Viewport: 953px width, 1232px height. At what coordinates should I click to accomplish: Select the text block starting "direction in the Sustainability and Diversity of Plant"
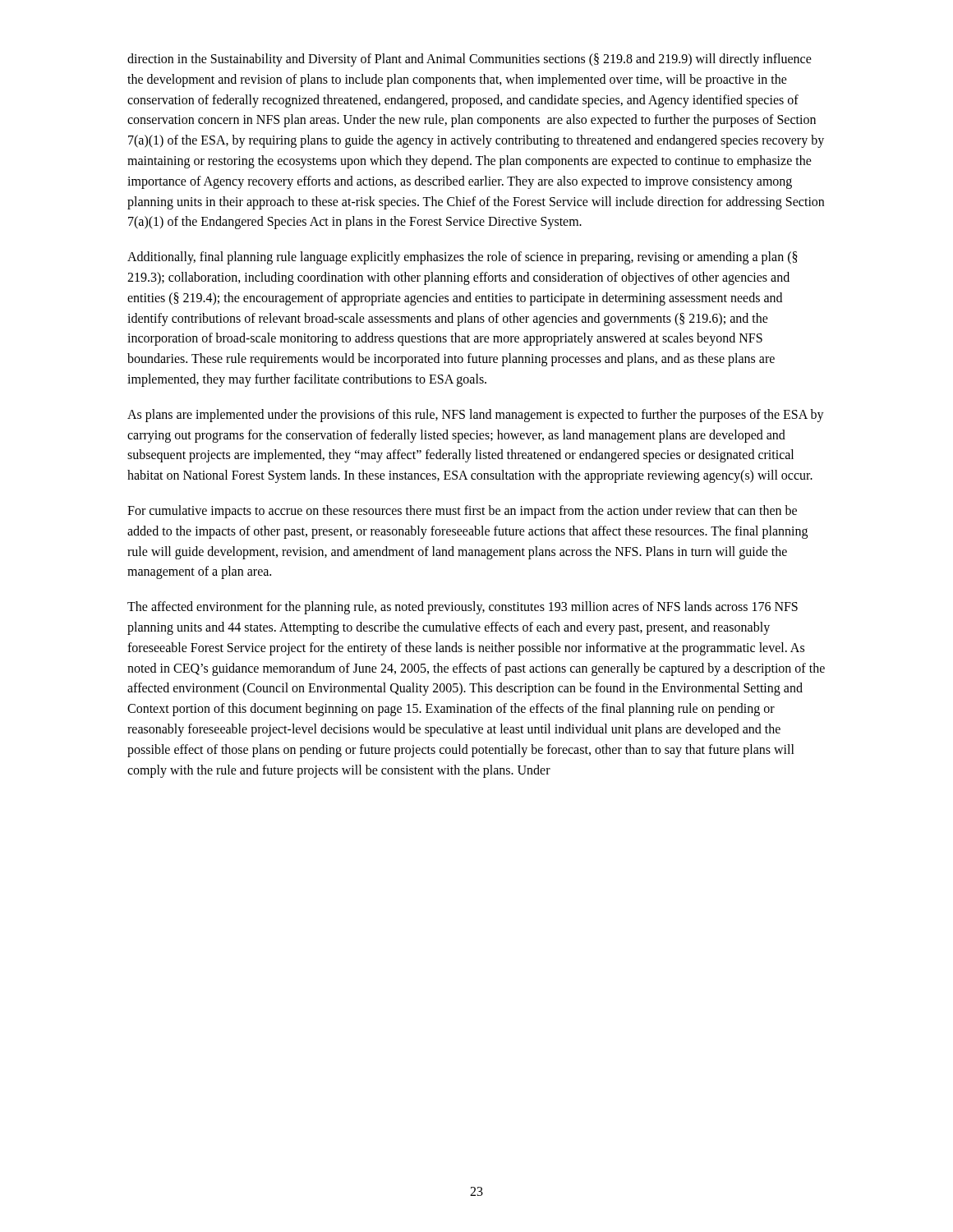[476, 140]
